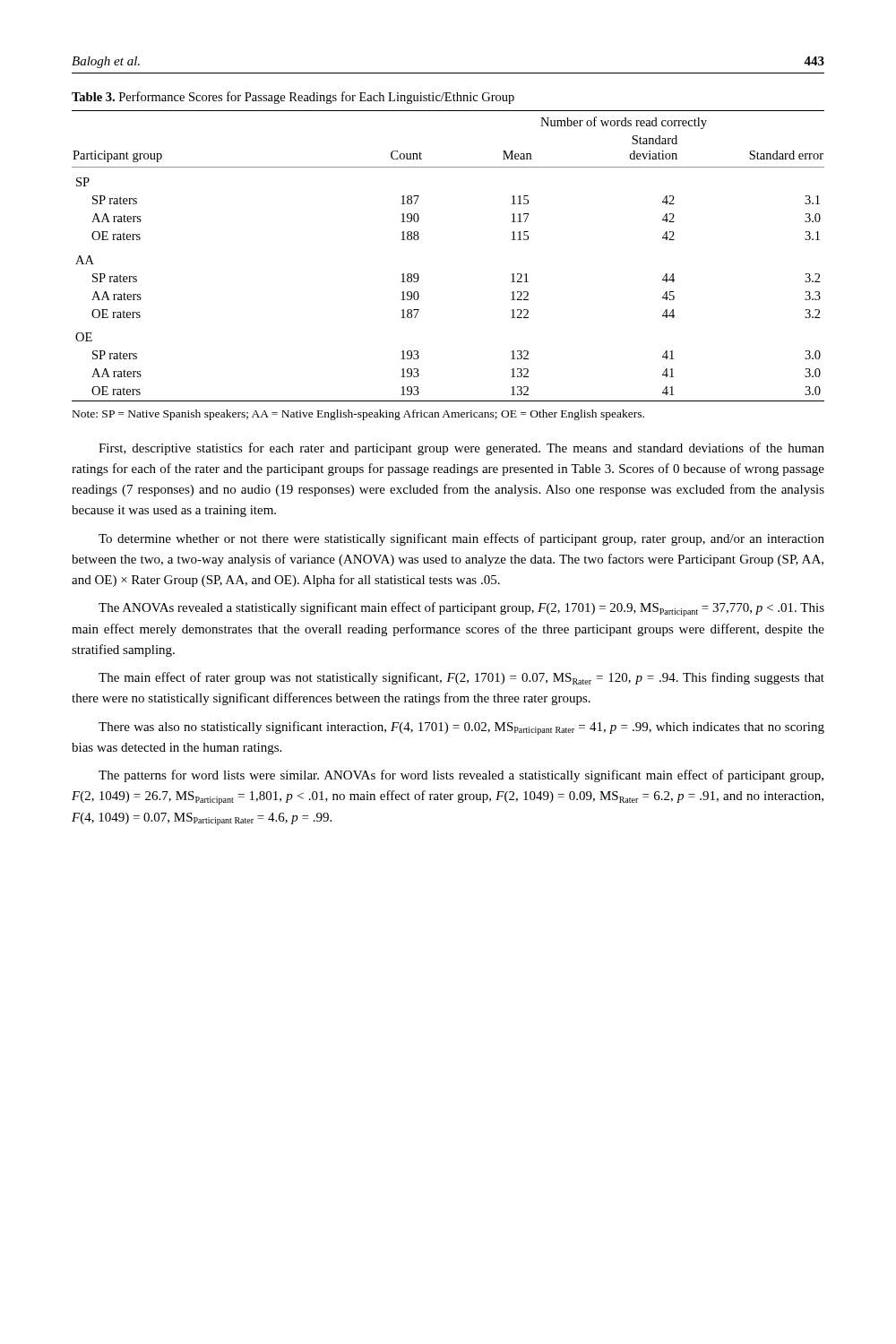
Task: Select the text block with the text "First, descriptive statistics for each rater"
Action: 448,480
